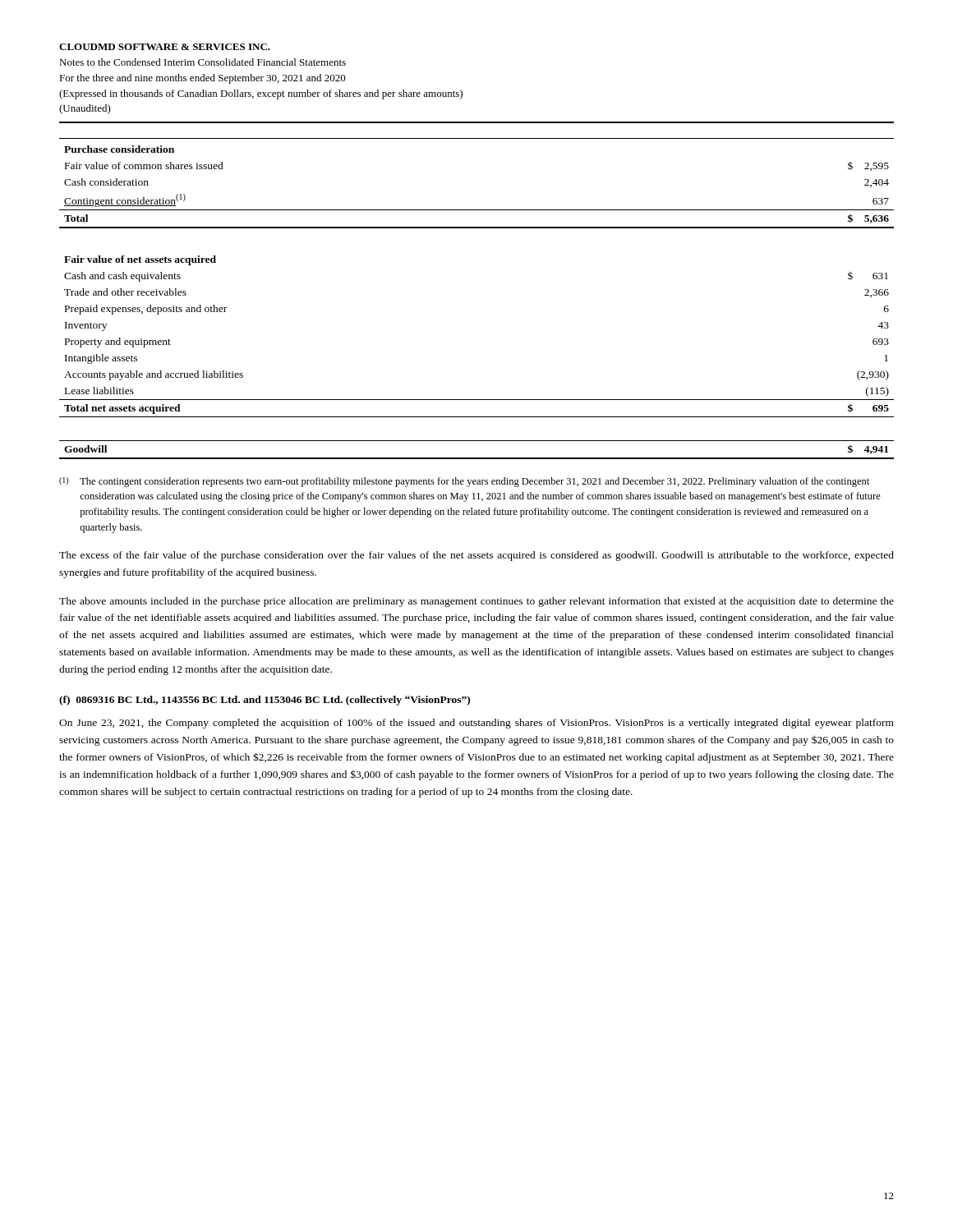Find the text block with the text "On June 23, 2021, the Company"

(x=476, y=757)
